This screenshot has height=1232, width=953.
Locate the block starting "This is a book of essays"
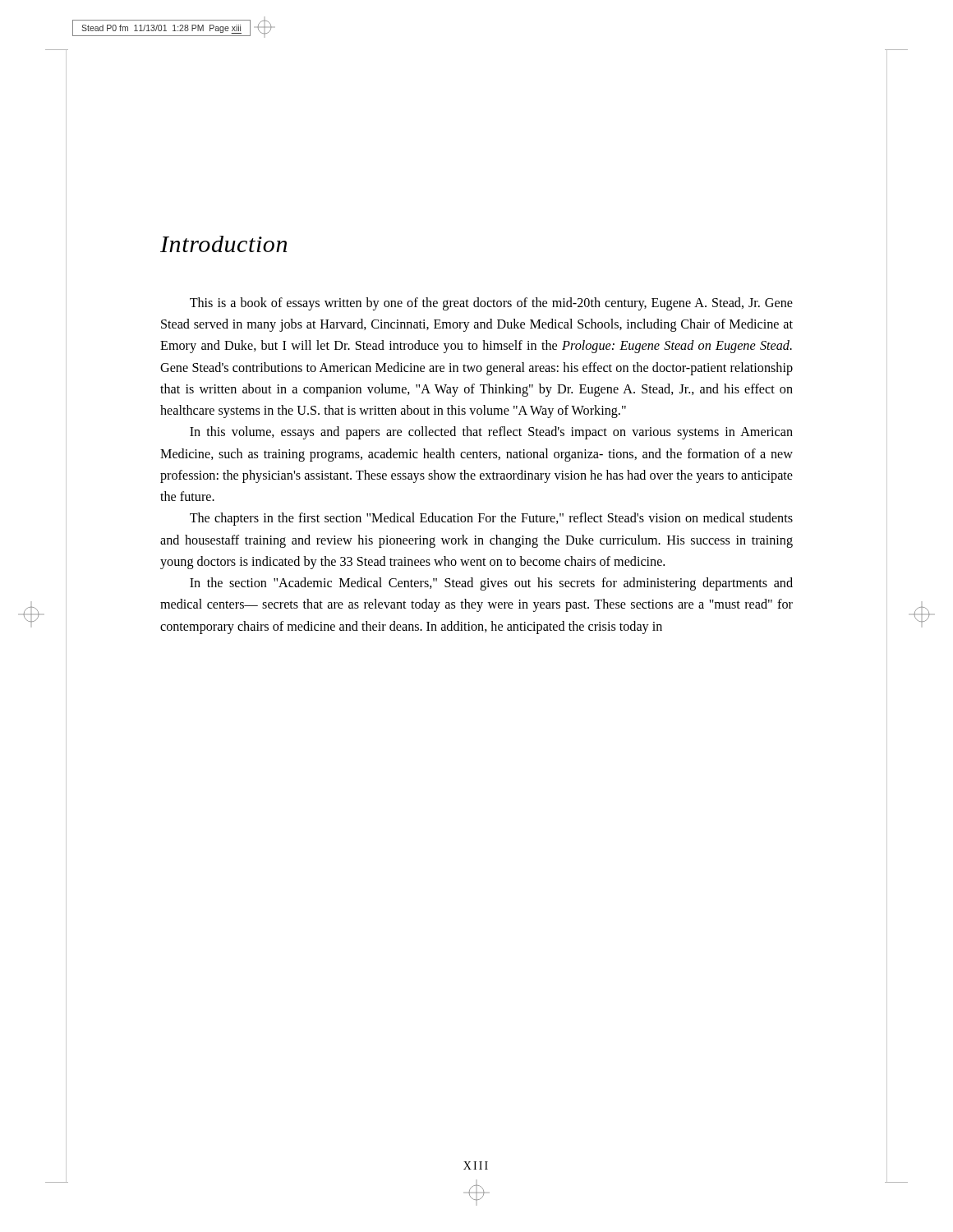click(x=476, y=465)
